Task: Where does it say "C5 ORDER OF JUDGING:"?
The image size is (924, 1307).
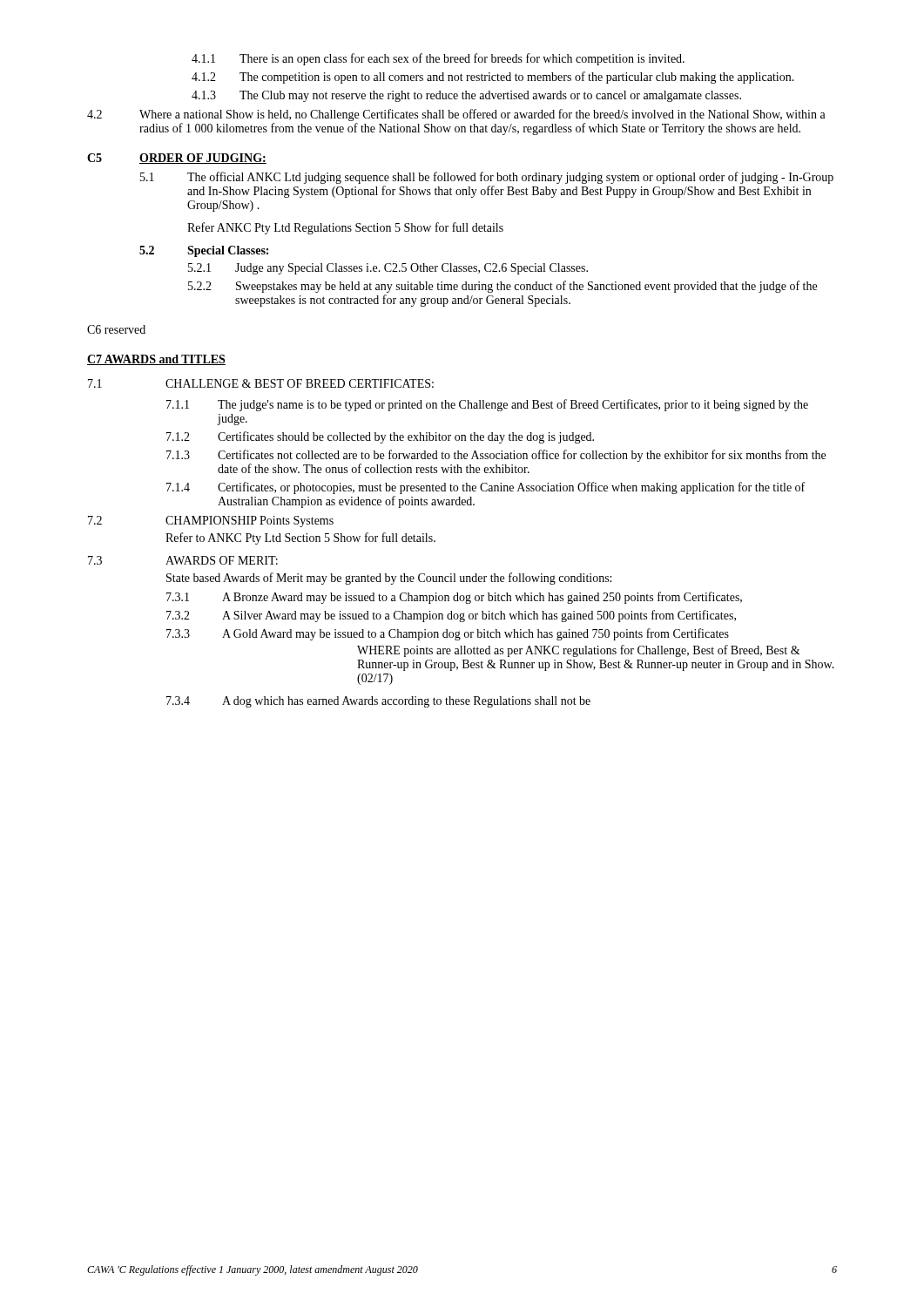Action: [x=177, y=159]
